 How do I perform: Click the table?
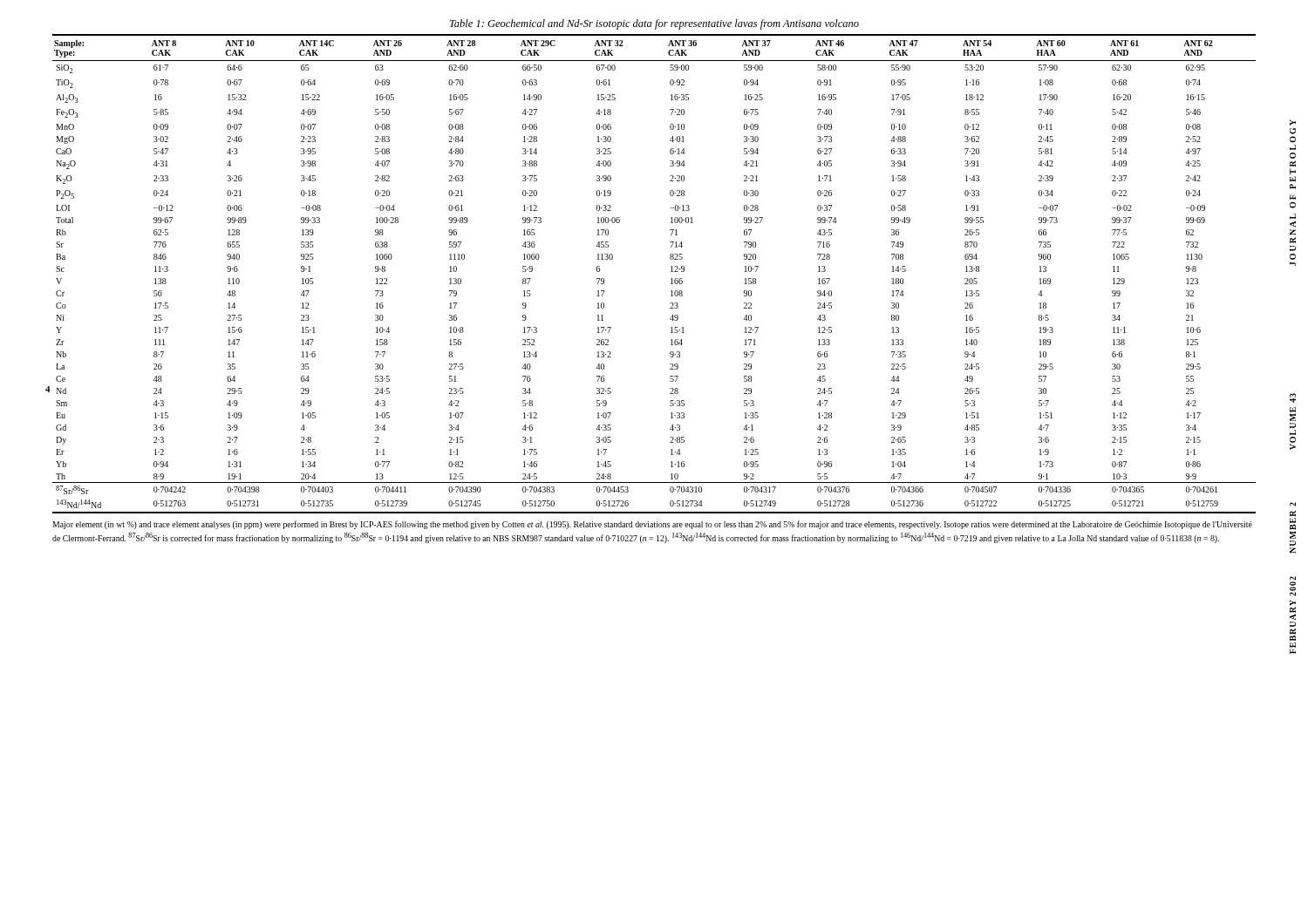pos(654,274)
